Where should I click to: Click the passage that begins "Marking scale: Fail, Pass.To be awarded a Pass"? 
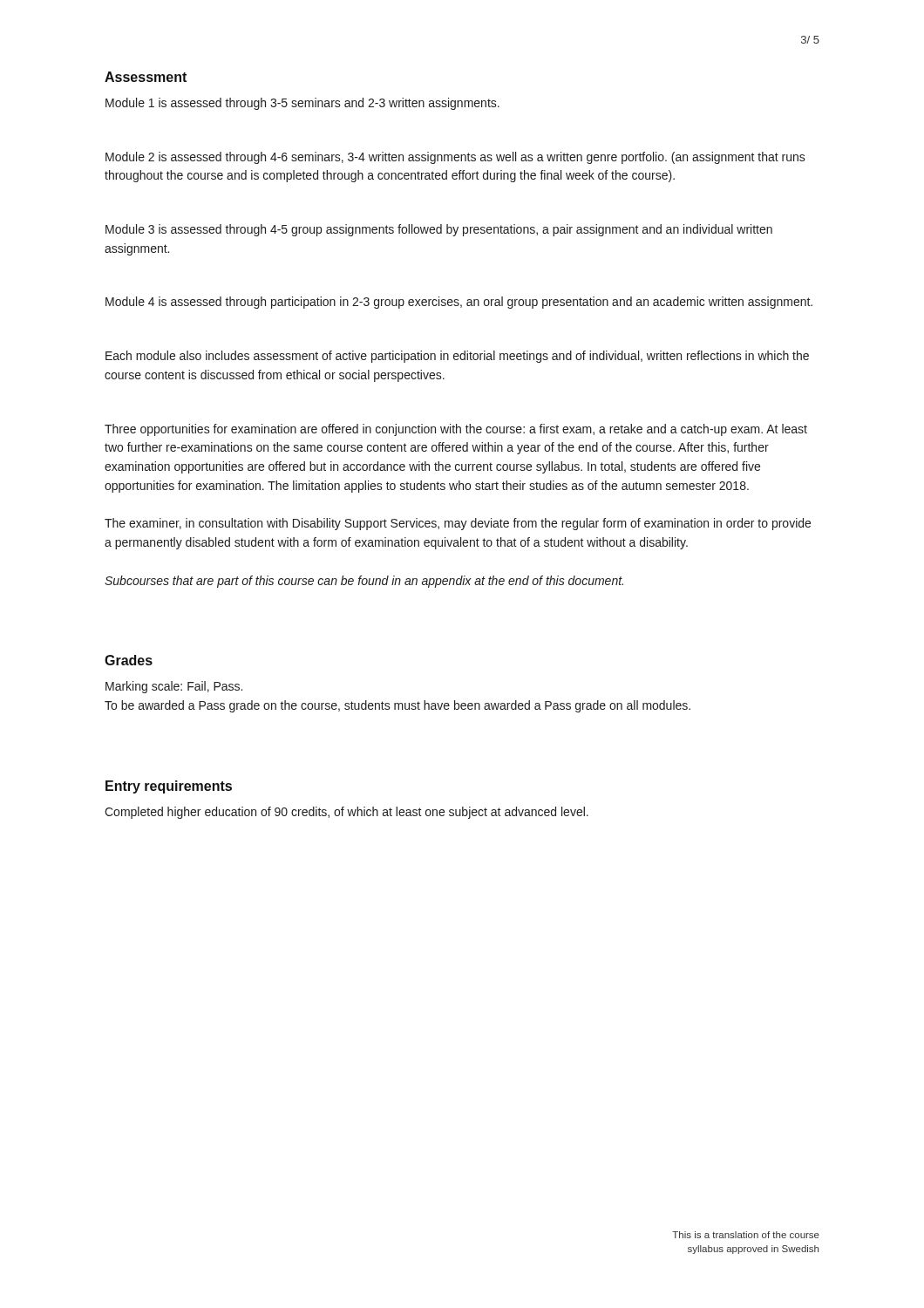(x=398, y=696)
